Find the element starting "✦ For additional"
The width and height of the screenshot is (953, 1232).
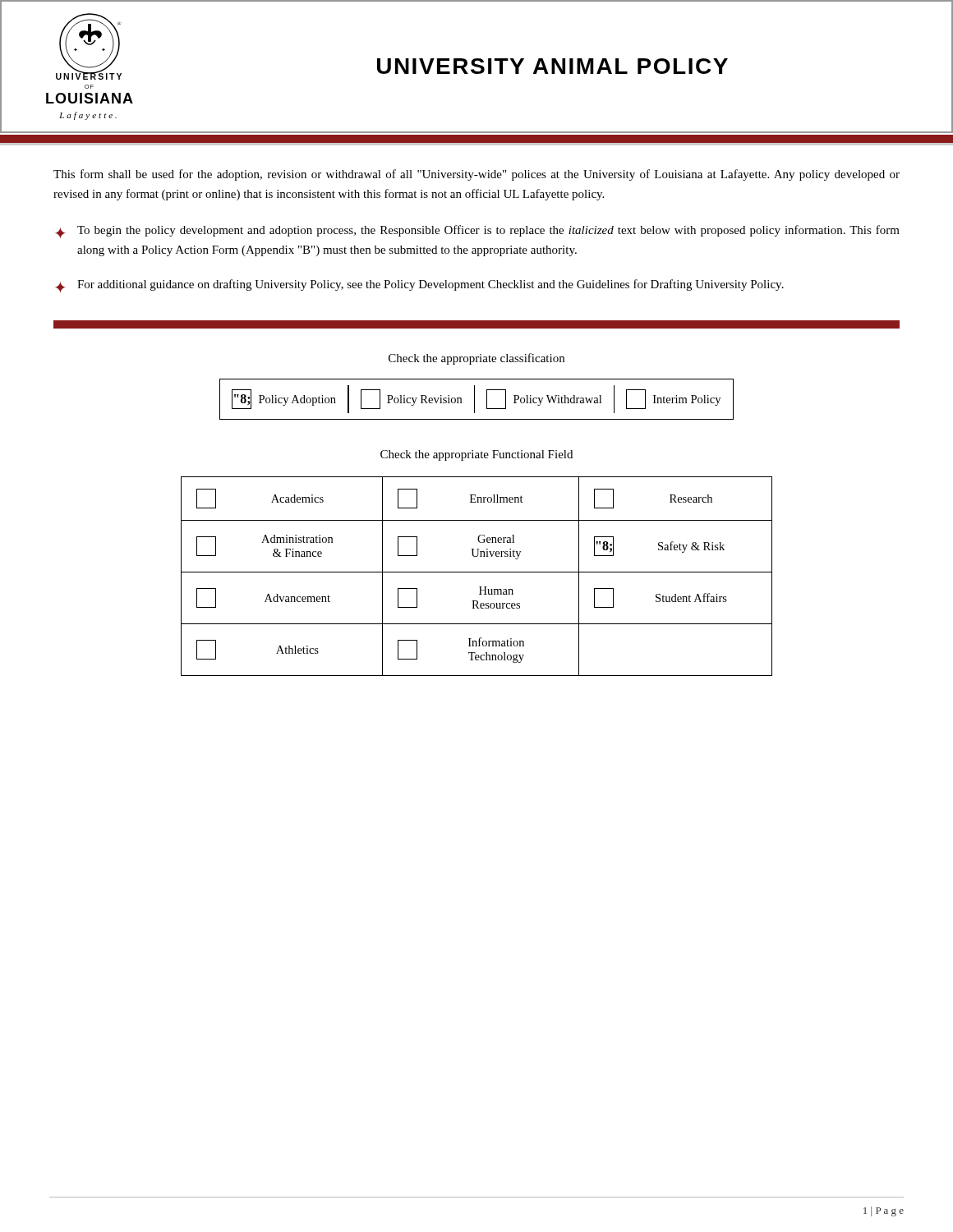pos(419,287)
